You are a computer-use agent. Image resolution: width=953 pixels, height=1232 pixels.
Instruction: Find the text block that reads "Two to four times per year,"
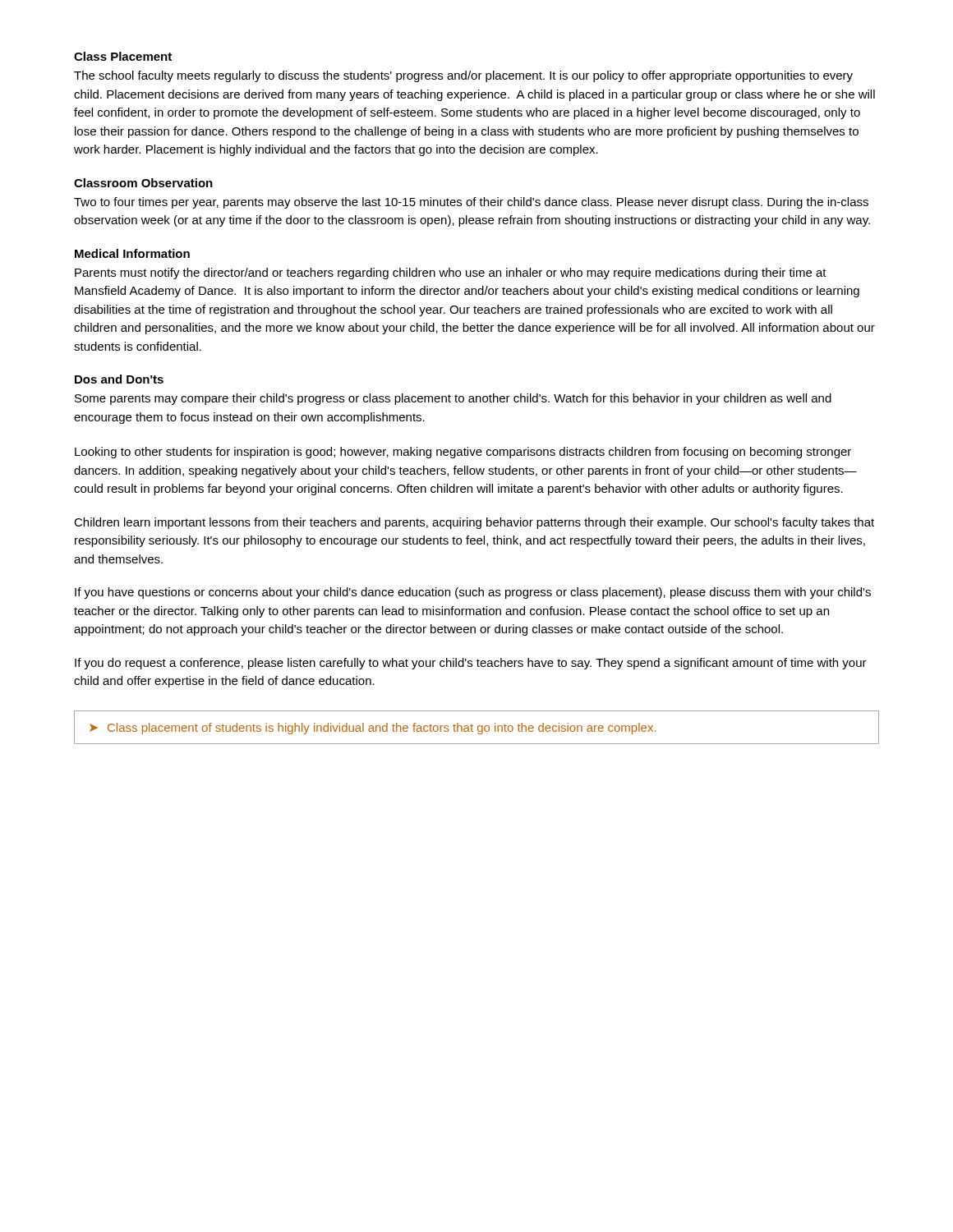(x=472, y=210)
